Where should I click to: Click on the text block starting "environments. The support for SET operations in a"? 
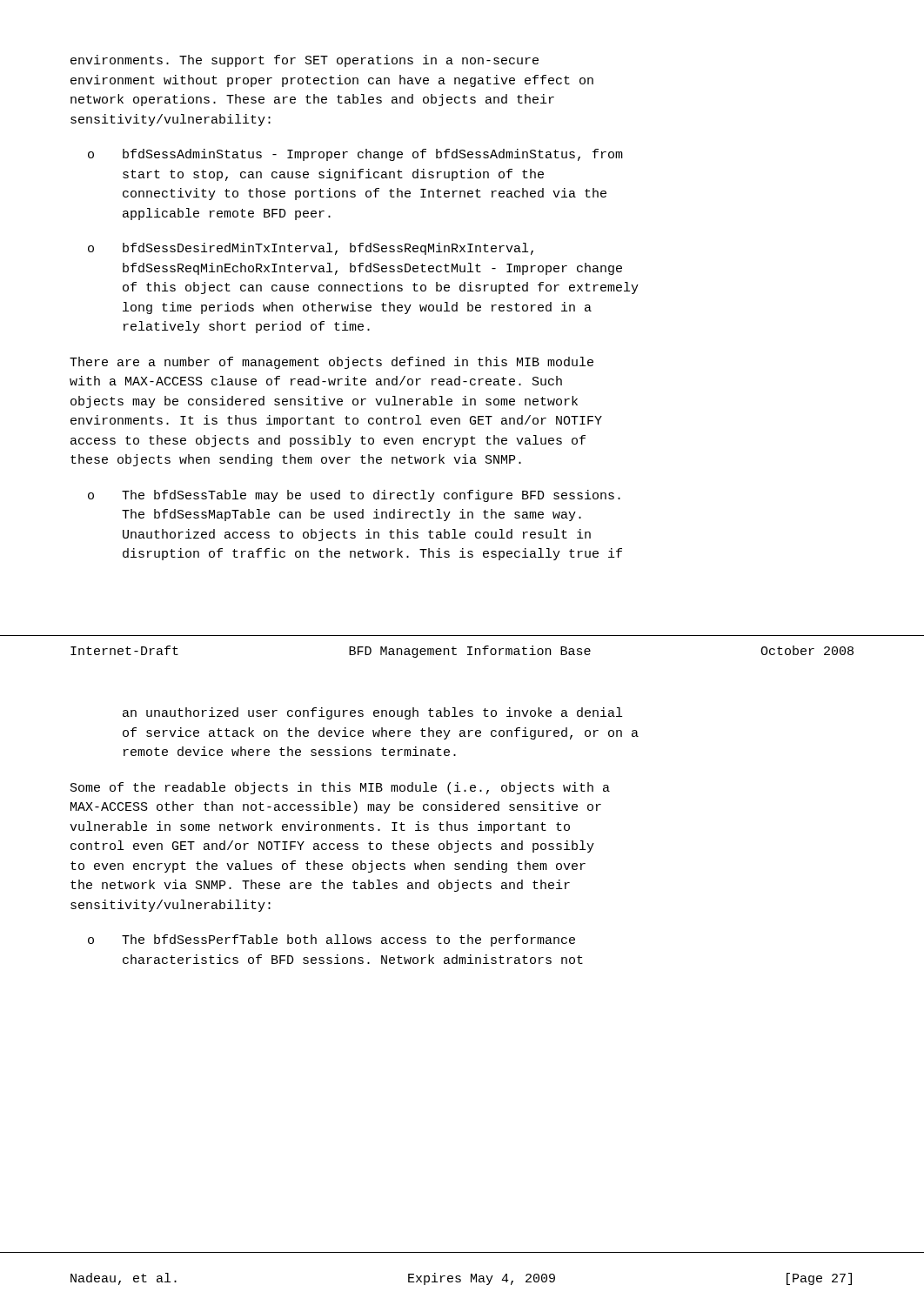click(x=332, y=91)
